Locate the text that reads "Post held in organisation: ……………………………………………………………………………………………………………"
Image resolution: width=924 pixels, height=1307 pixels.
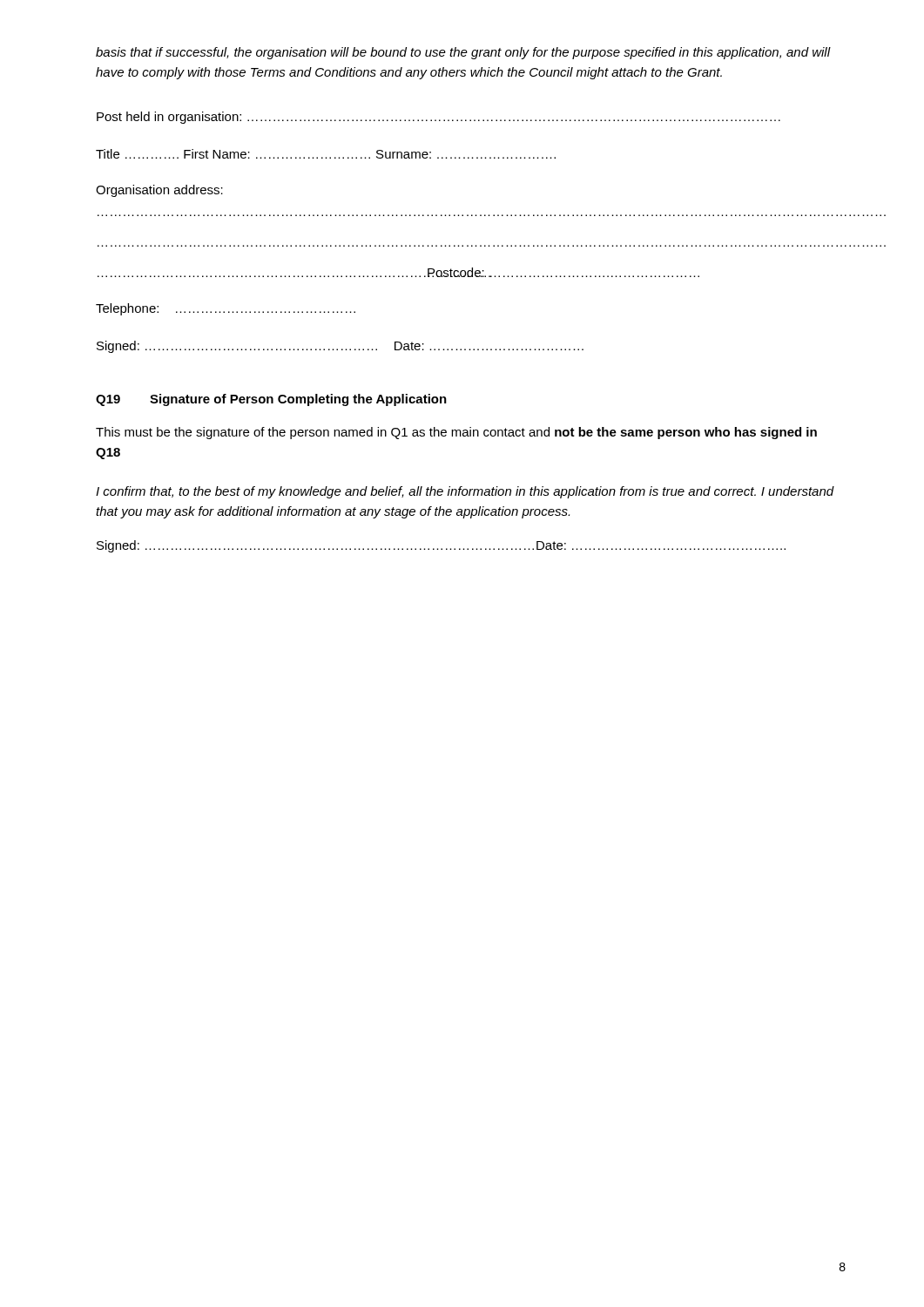click(439, 116)
